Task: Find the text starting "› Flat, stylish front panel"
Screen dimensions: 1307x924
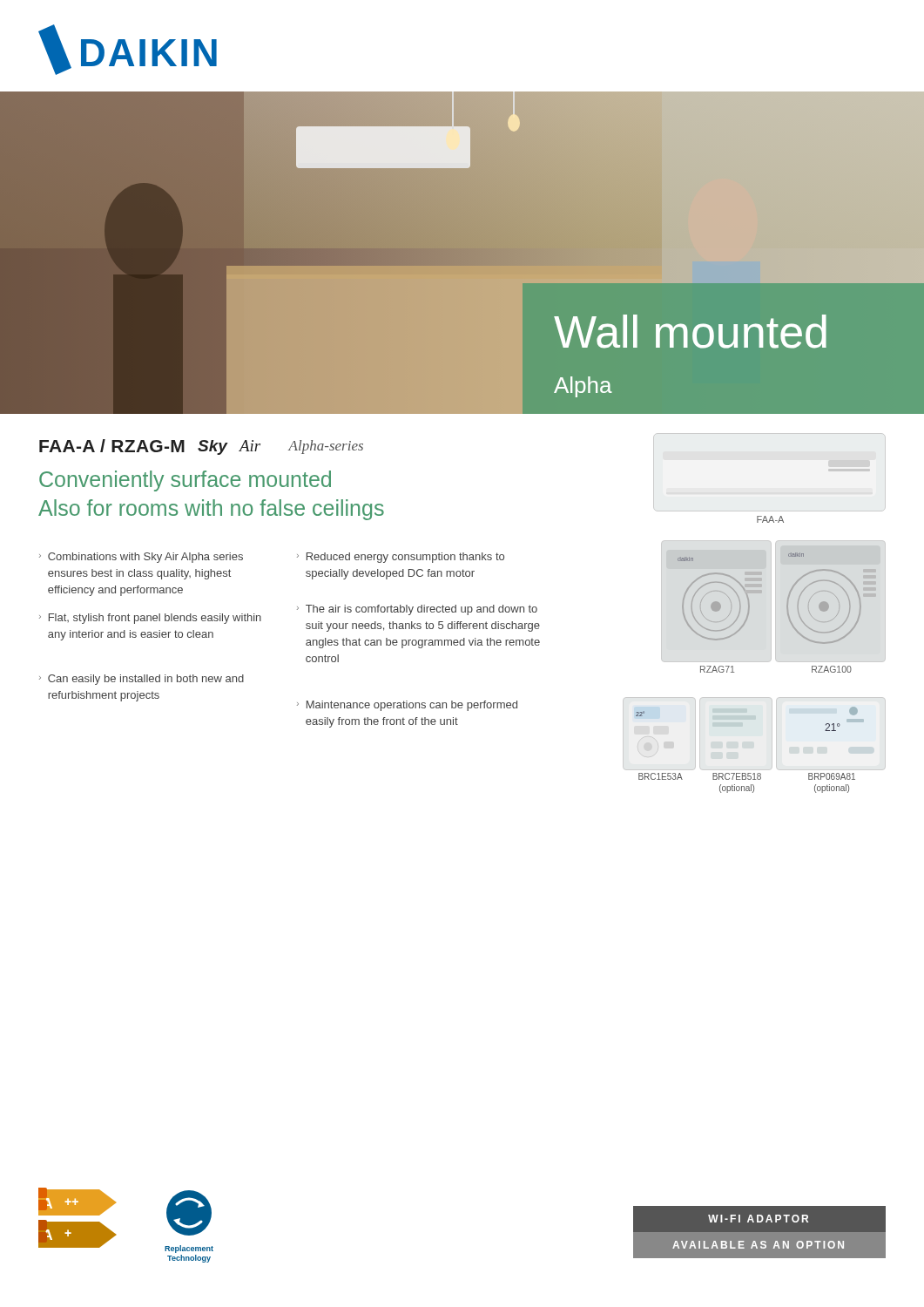Action: pyautogui.click(x=156, y=626)
